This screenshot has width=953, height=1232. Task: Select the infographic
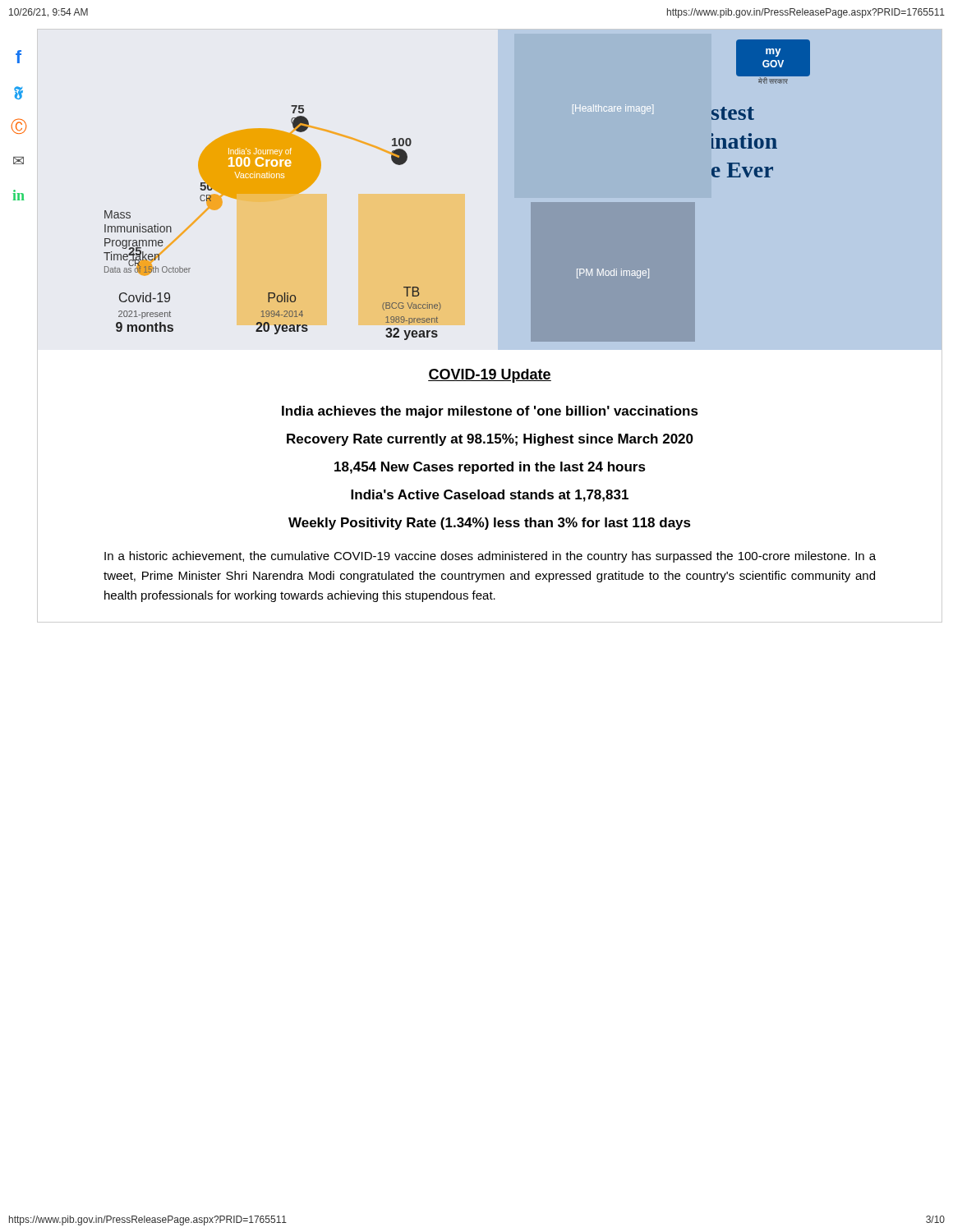click(x=490, y=190)
